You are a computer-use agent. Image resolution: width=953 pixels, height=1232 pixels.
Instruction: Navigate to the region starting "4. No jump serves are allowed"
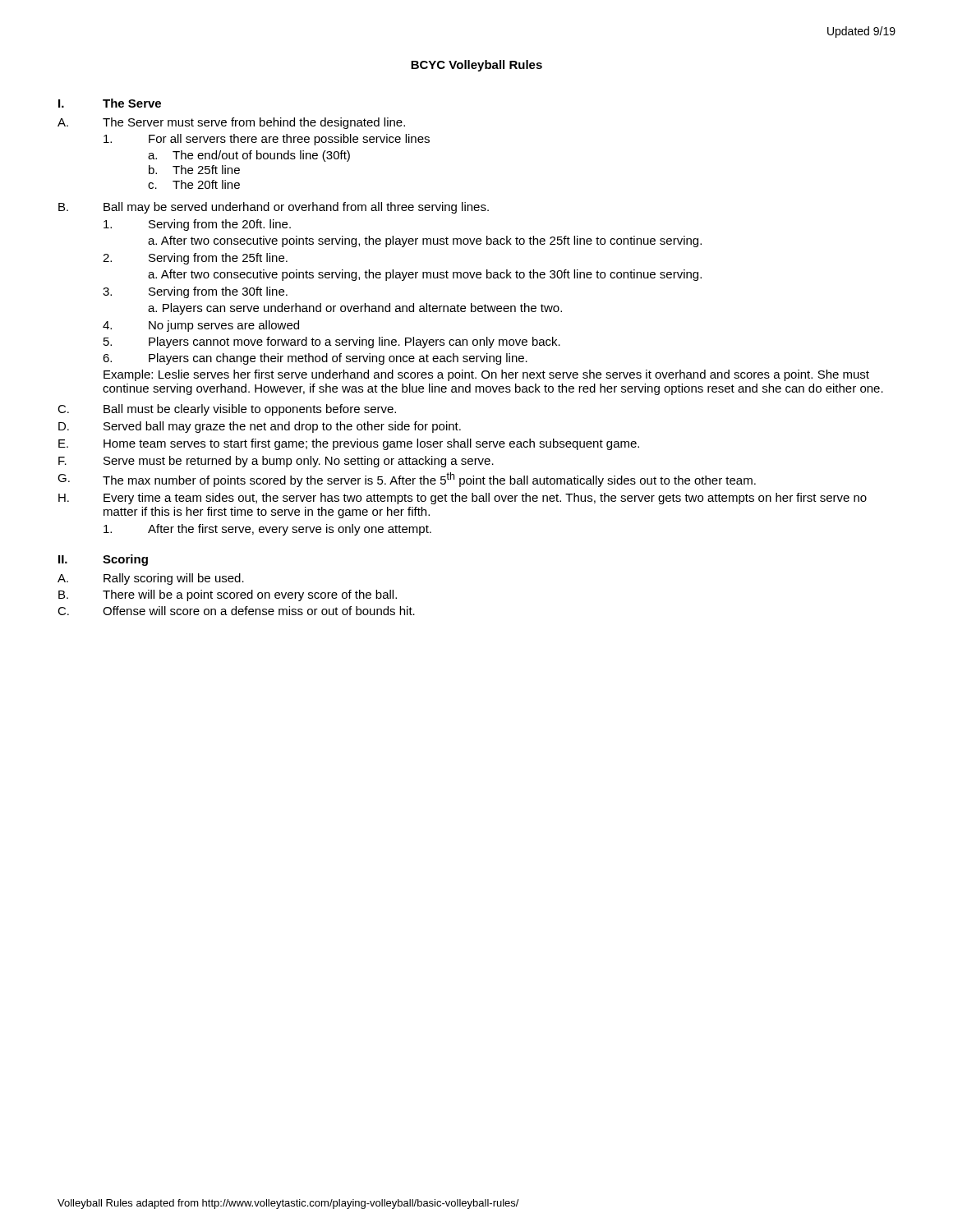click(201, 326)
